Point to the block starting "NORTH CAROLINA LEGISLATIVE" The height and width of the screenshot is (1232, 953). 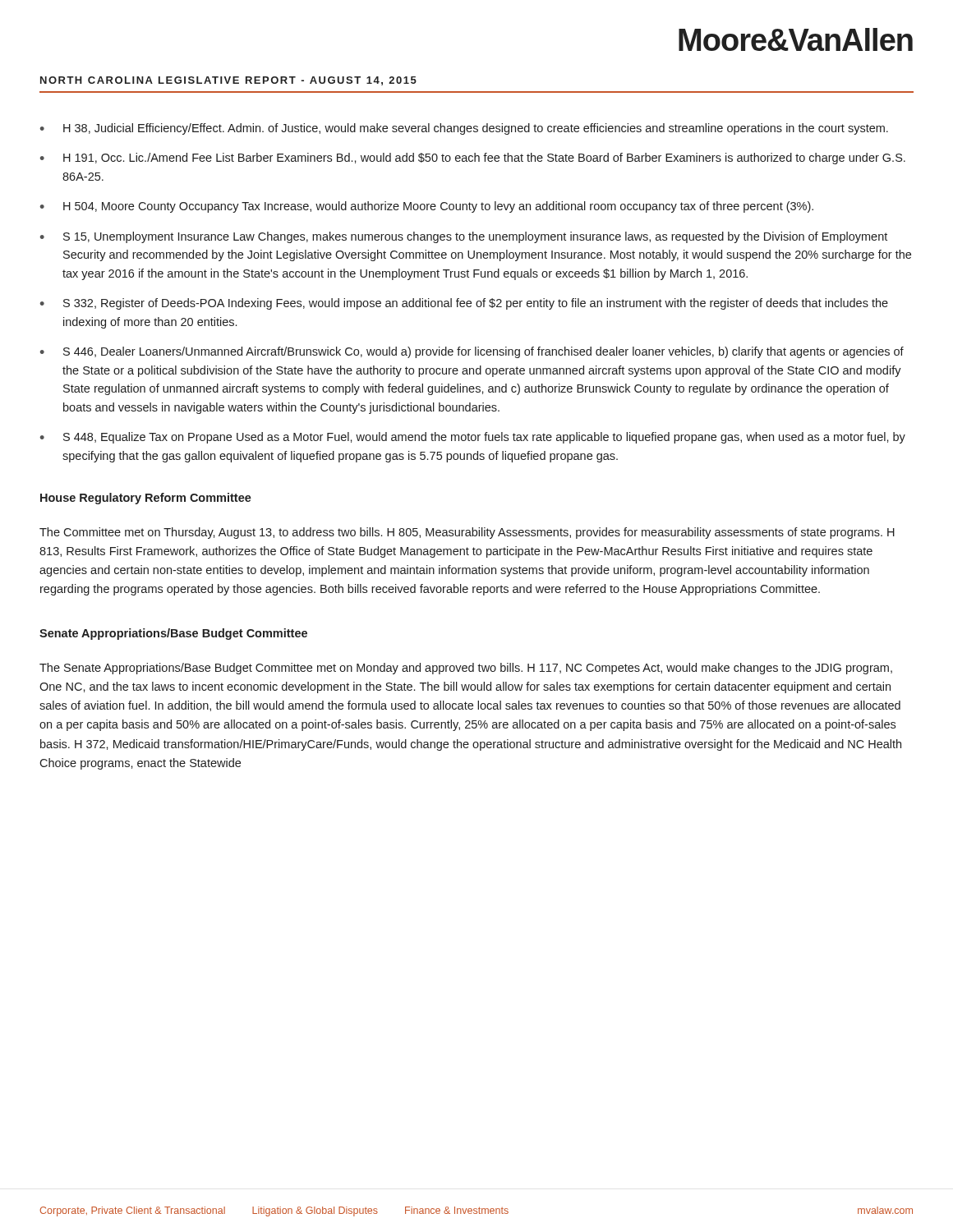pos(476,83)
